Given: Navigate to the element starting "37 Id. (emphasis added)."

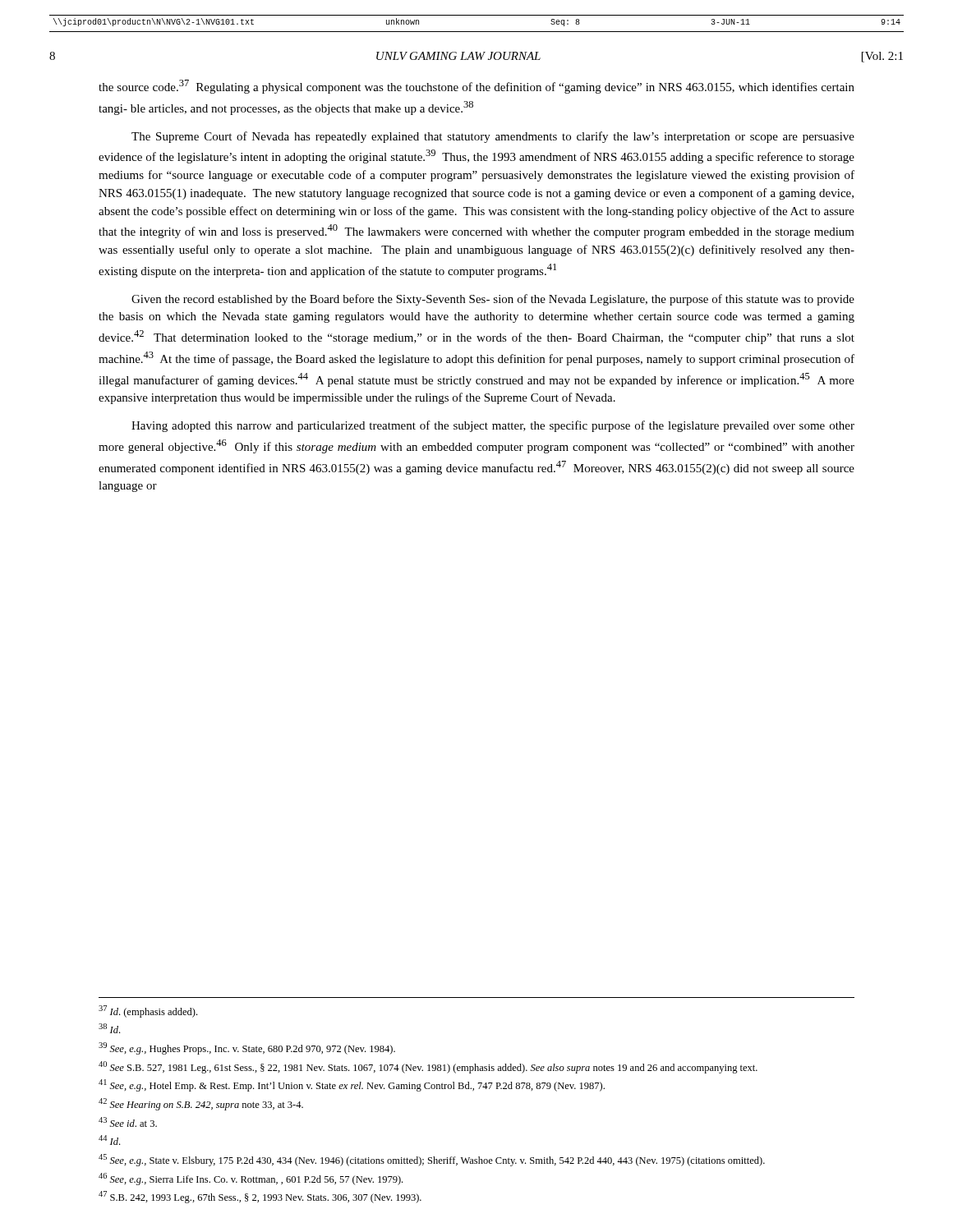Looking at the screenshot, I should 148,1011.
